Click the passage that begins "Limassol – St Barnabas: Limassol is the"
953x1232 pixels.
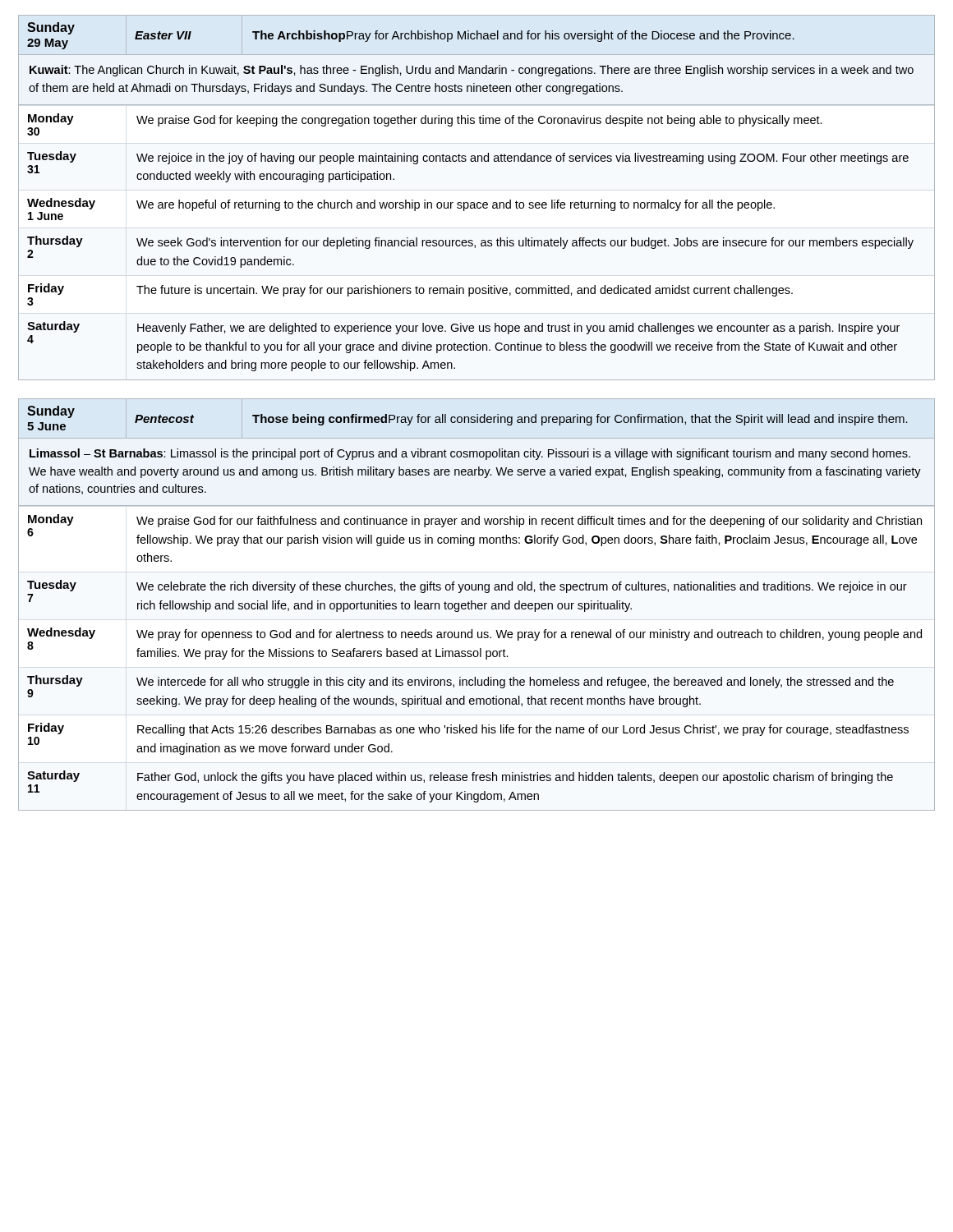click(475, 471)
